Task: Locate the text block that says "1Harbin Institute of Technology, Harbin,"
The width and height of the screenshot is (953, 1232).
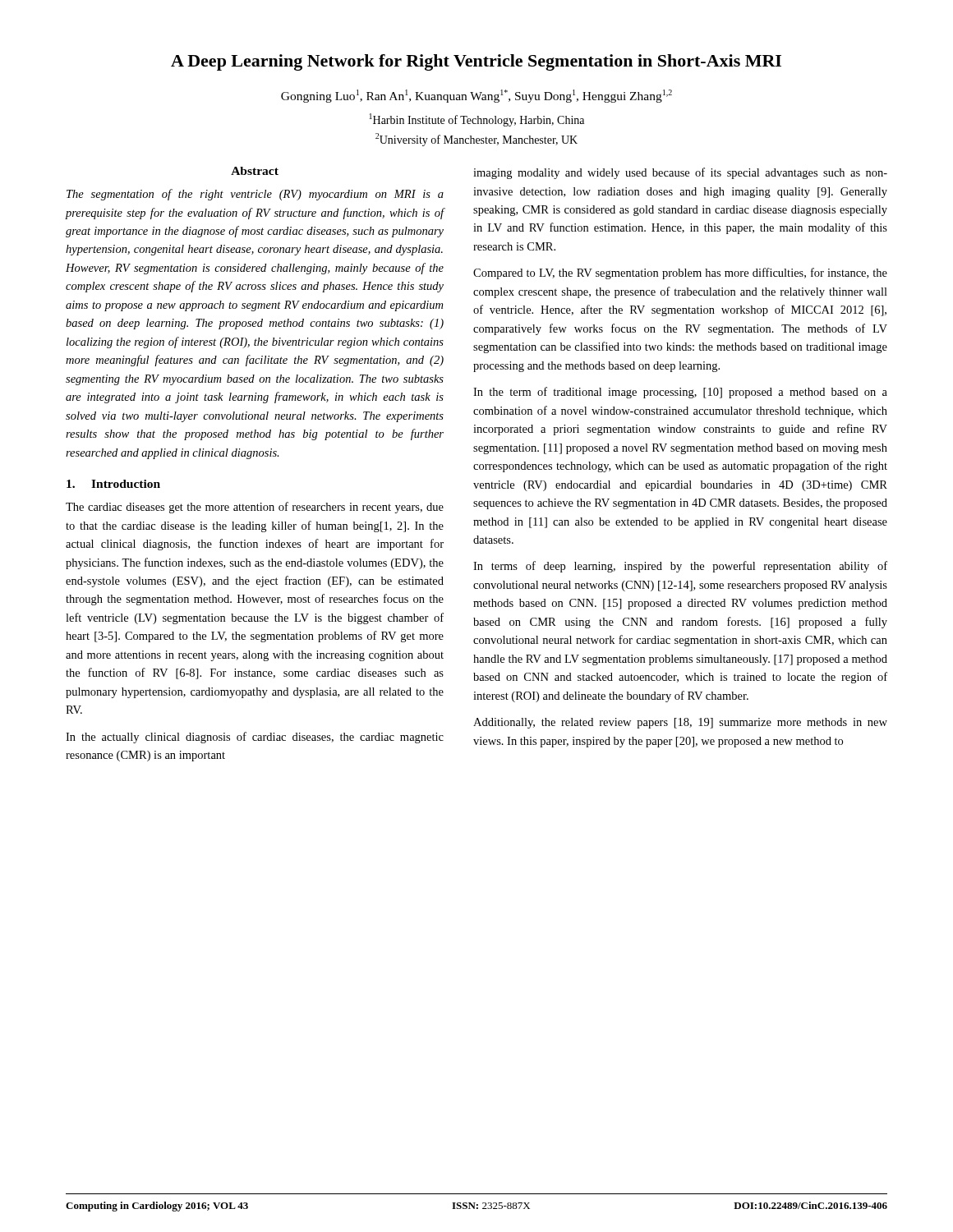Action: (x=476, y=129)
